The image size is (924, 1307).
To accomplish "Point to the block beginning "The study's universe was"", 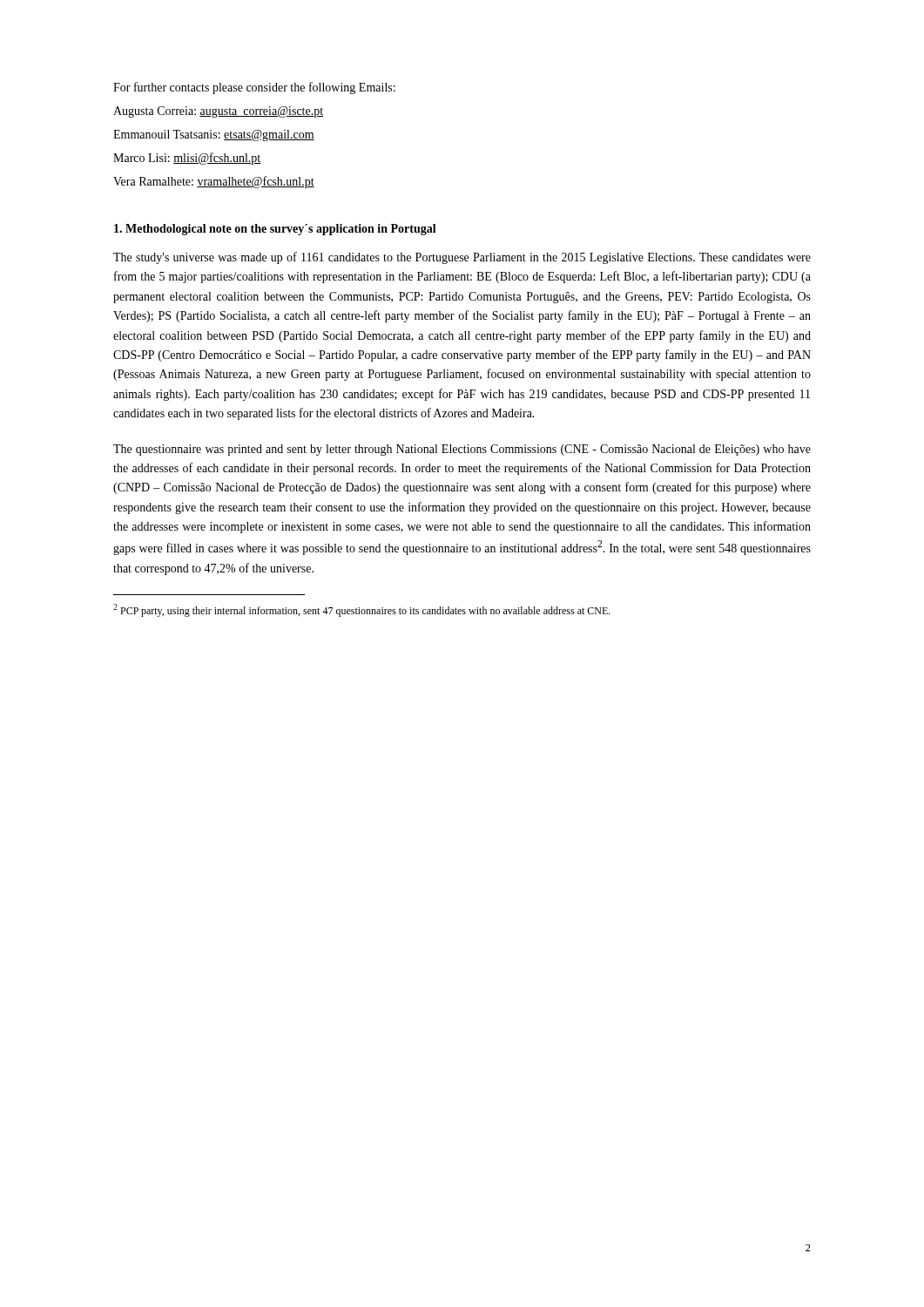I will [x=462, y=336].
